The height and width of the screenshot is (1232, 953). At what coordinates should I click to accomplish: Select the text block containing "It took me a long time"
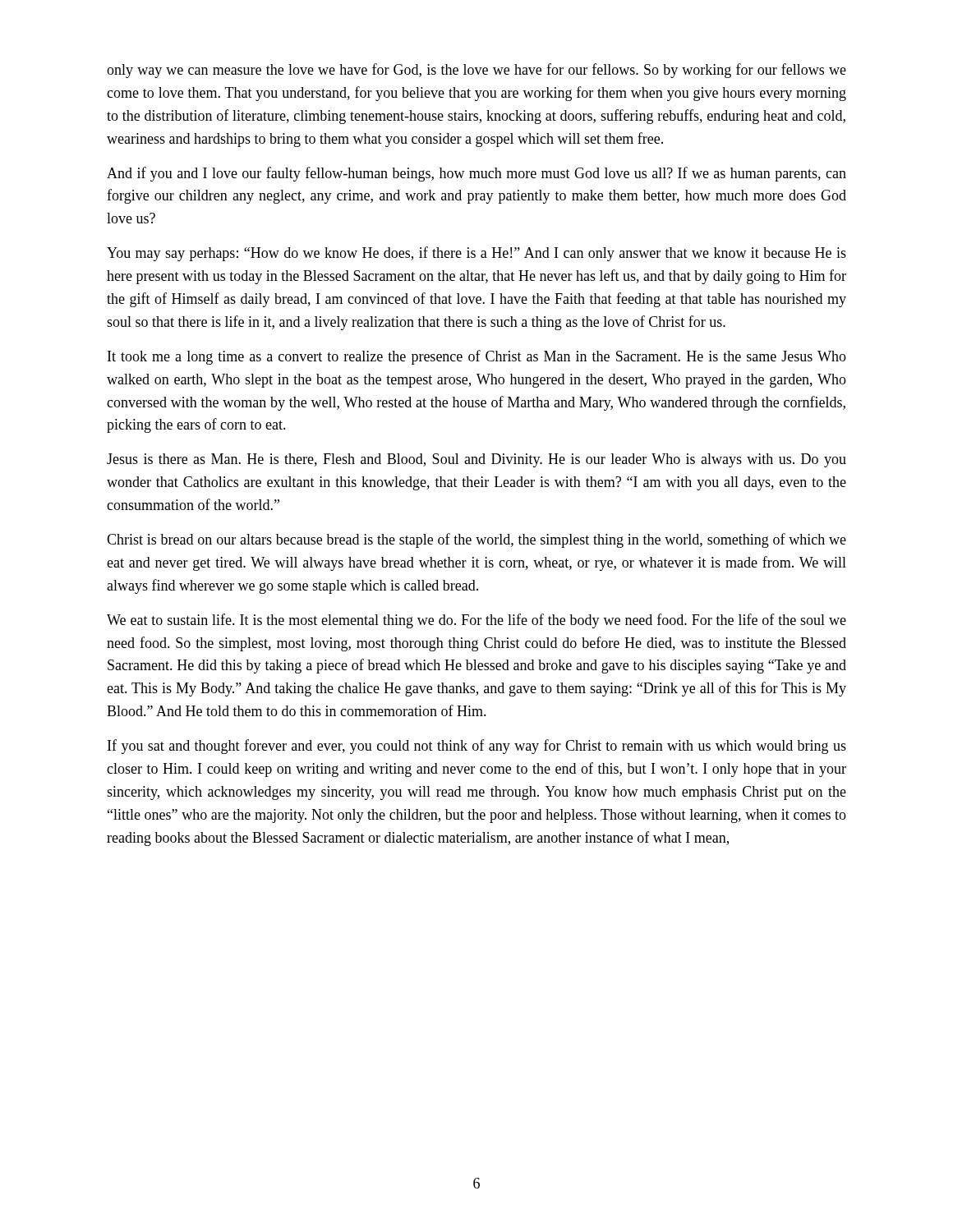click(x=476, y=391)
